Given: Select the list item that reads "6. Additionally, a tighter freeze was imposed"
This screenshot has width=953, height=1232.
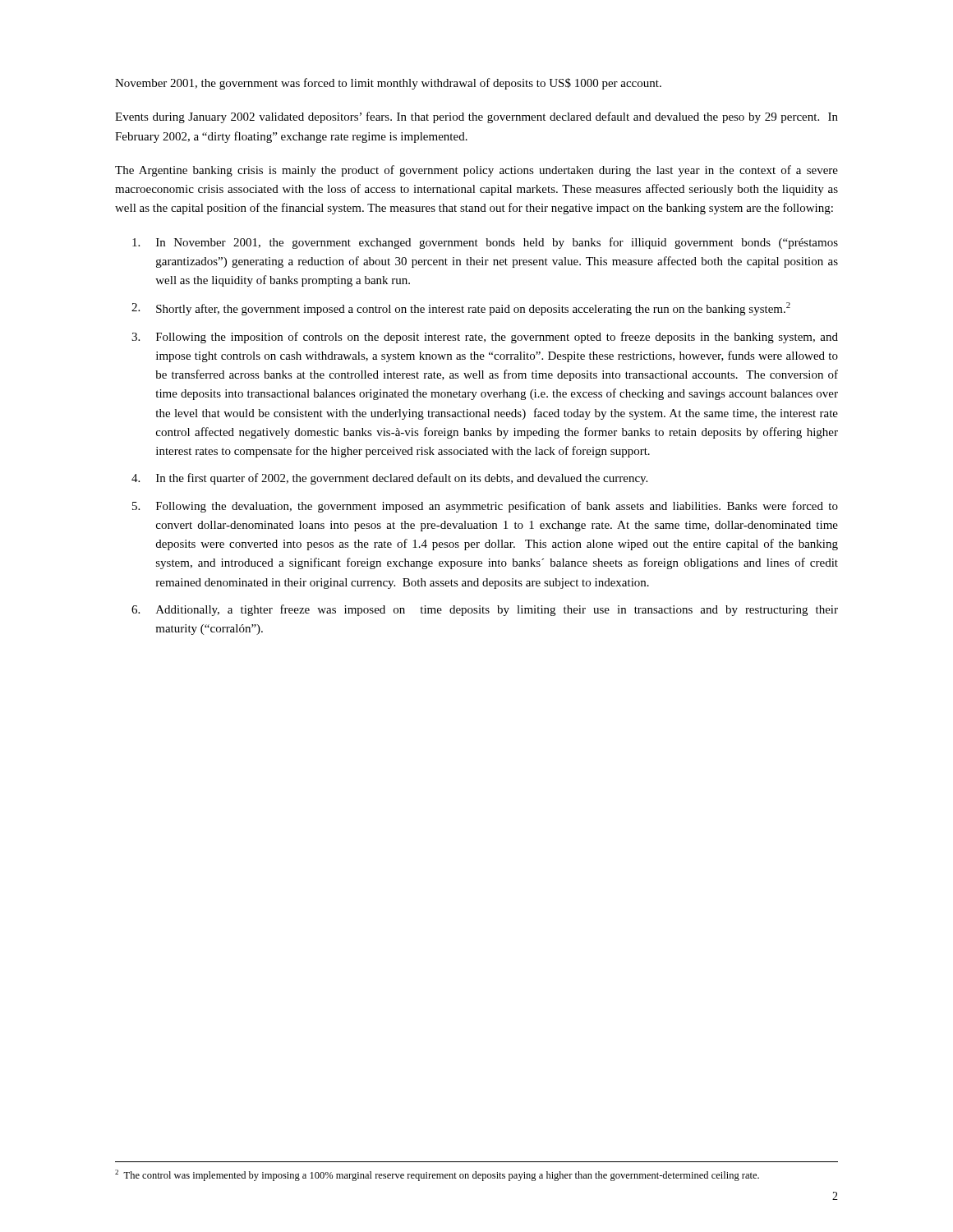Looking at the screenshot, I should pyautogui.click(x=476, y=619).
